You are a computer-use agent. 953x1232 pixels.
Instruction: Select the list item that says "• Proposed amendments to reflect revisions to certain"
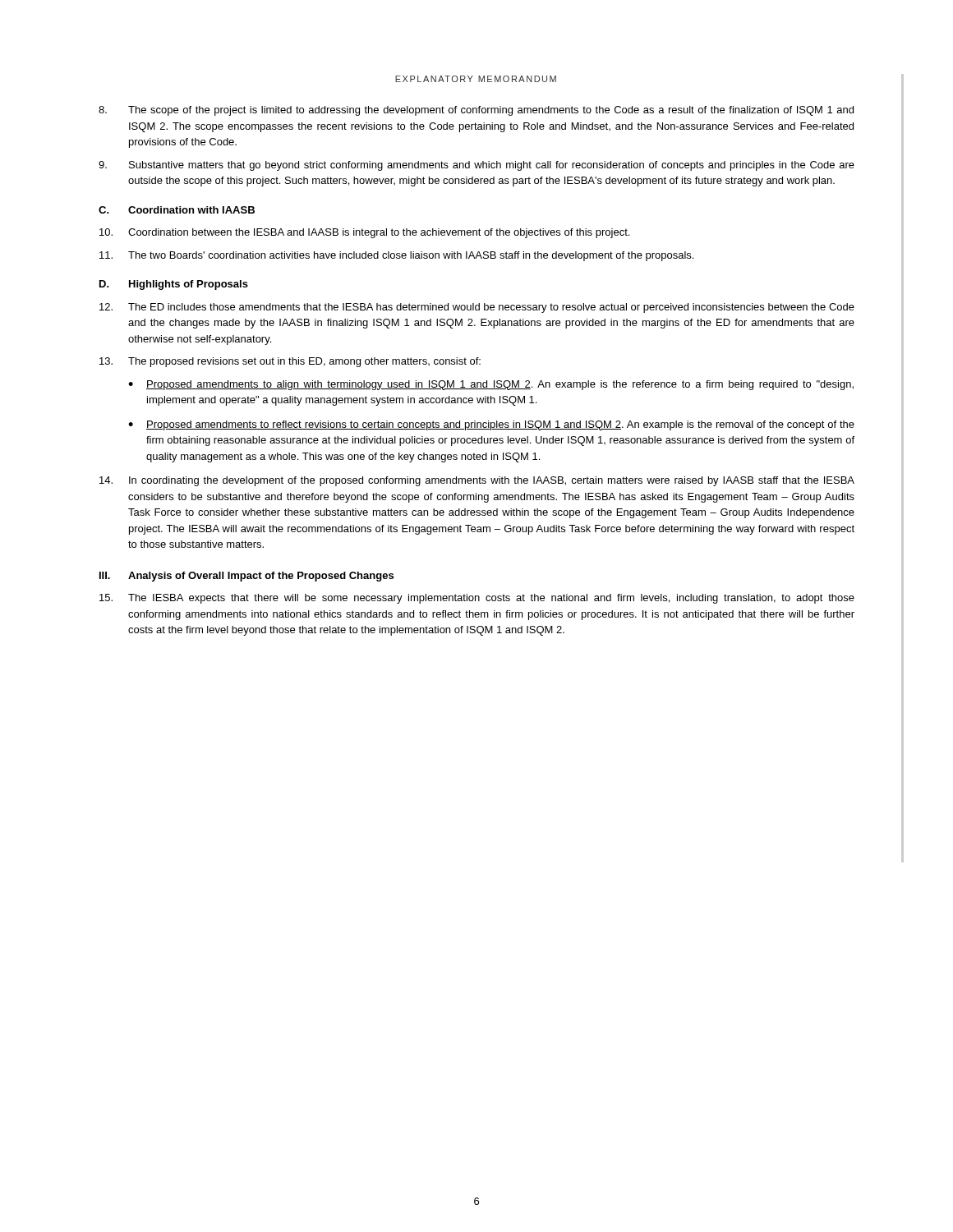tap(491, 440)
